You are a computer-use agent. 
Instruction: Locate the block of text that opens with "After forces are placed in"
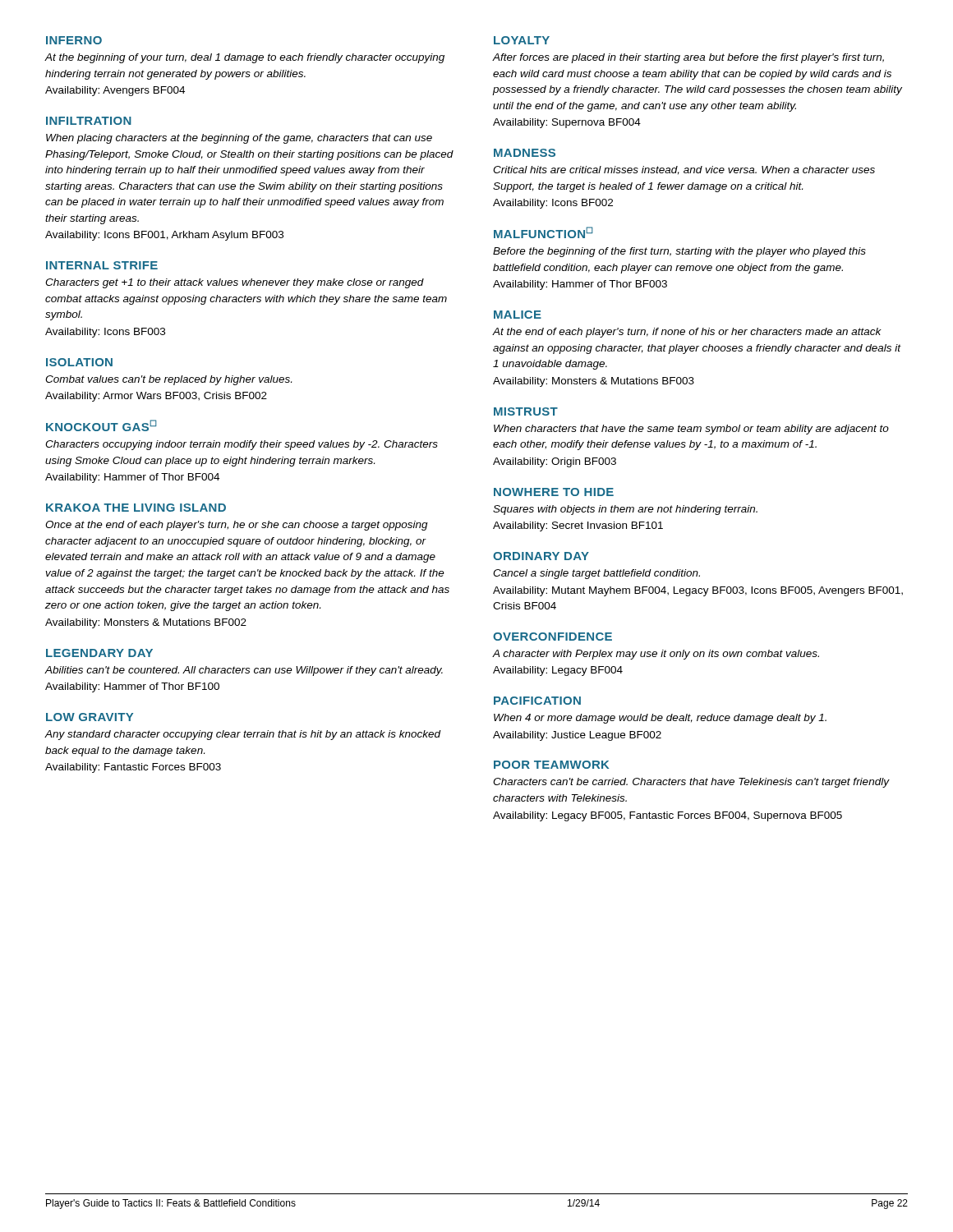(697, 81)
